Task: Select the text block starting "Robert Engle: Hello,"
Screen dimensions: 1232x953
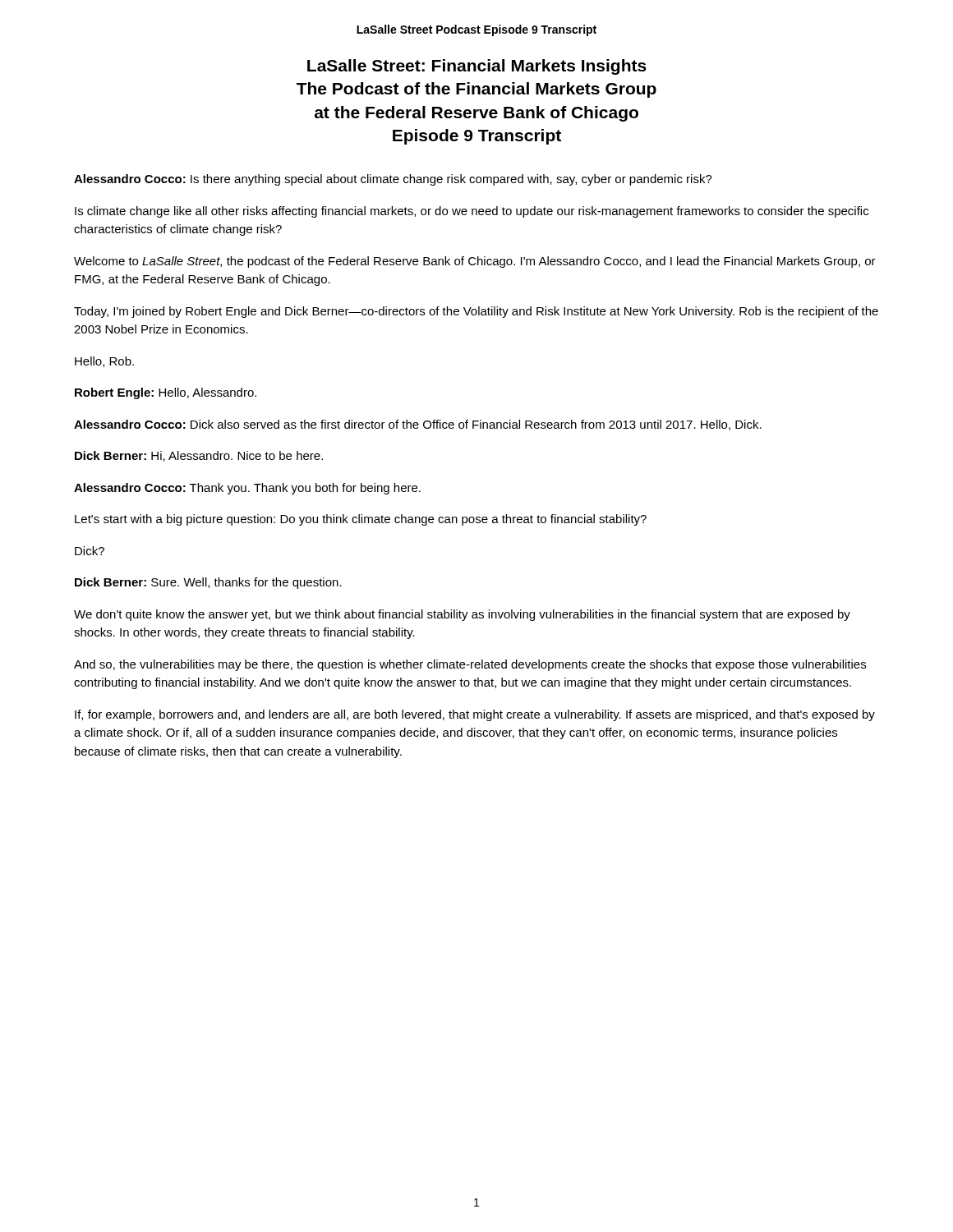Action: (166, 392)
